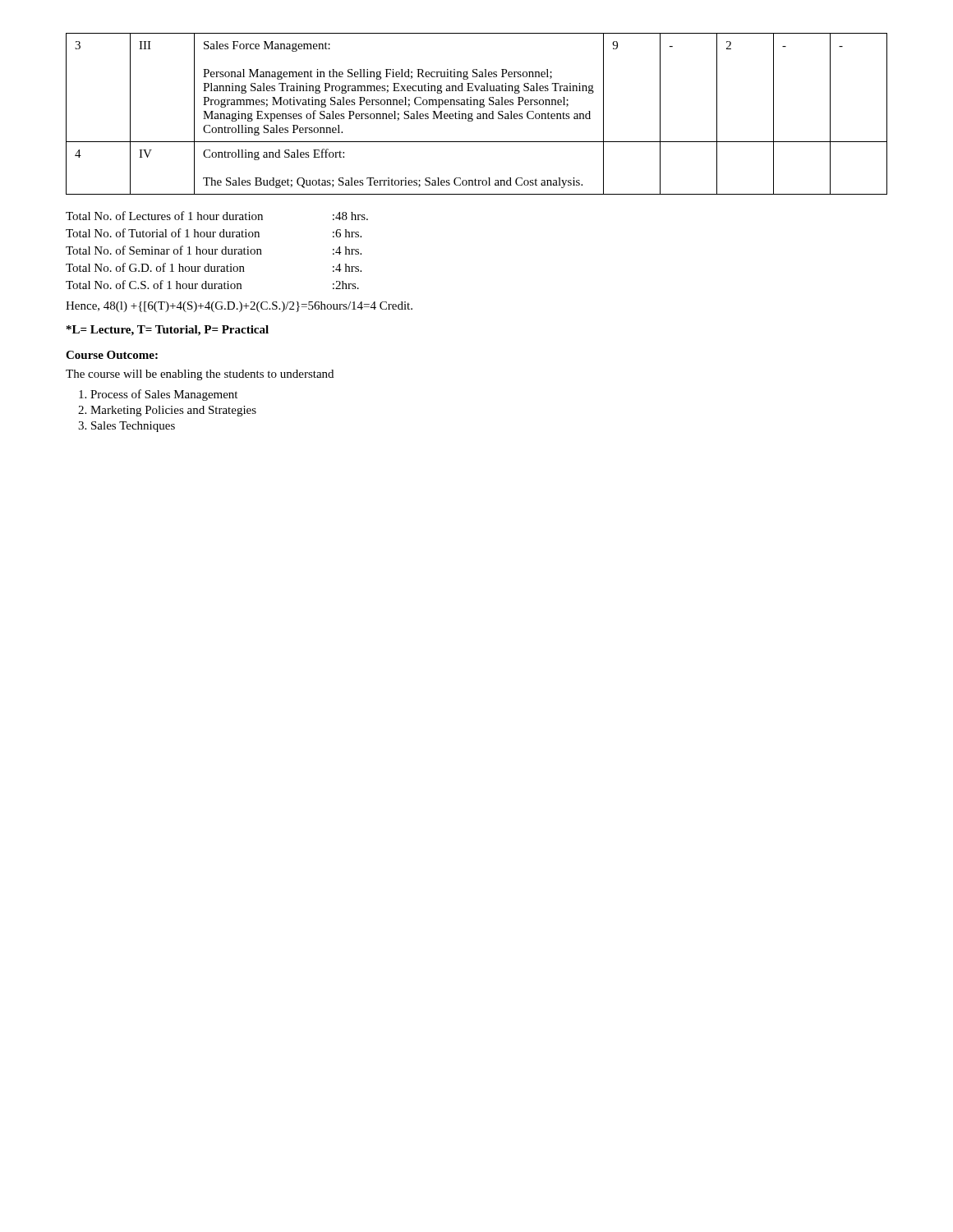Find "Sales Techniques" on this page
The width and height of the screenshot is (953, 1232).
coord(133,427)
